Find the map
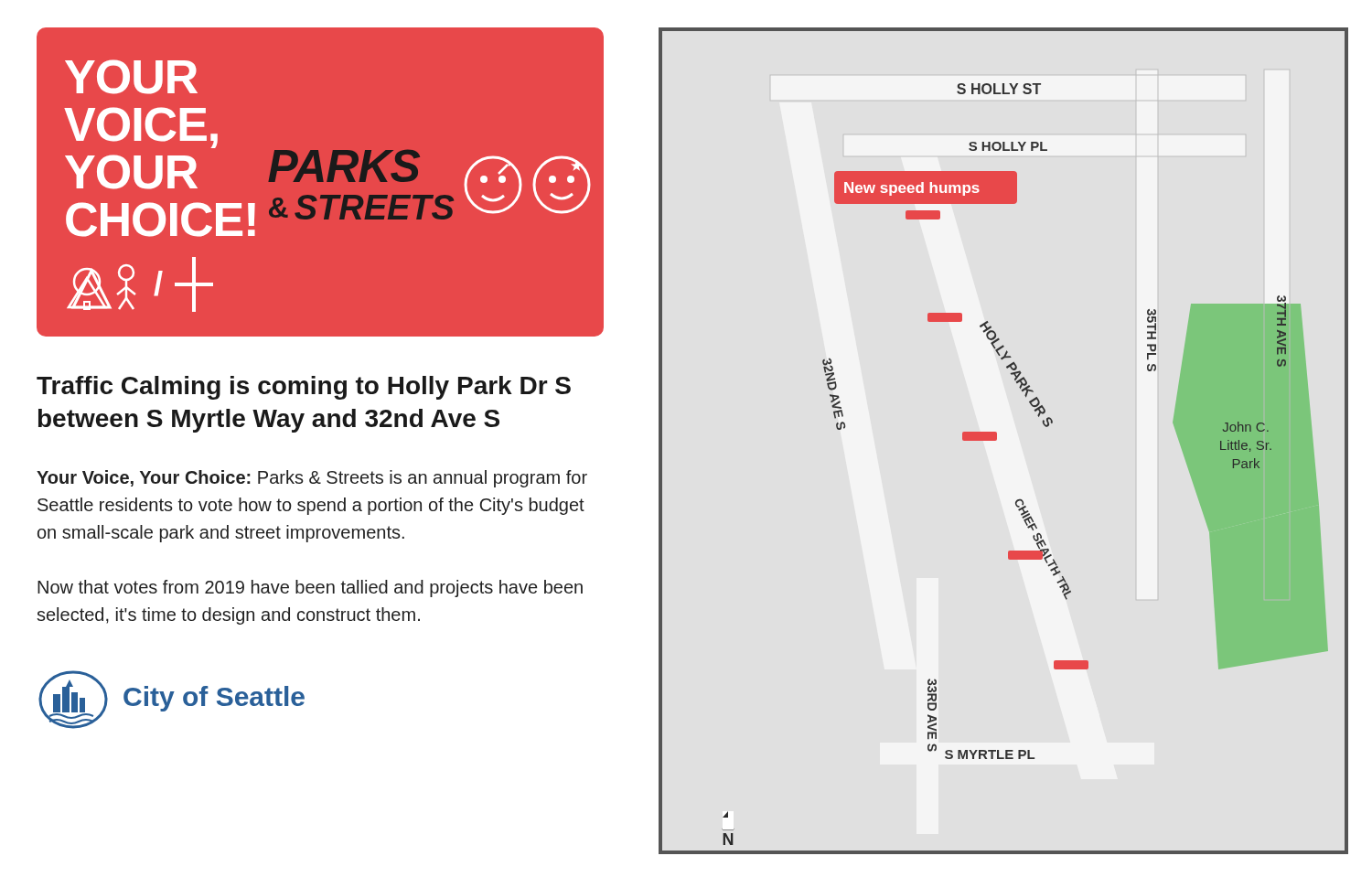Viewport: 1372px width, 888px height. (x=1002, y=441)
